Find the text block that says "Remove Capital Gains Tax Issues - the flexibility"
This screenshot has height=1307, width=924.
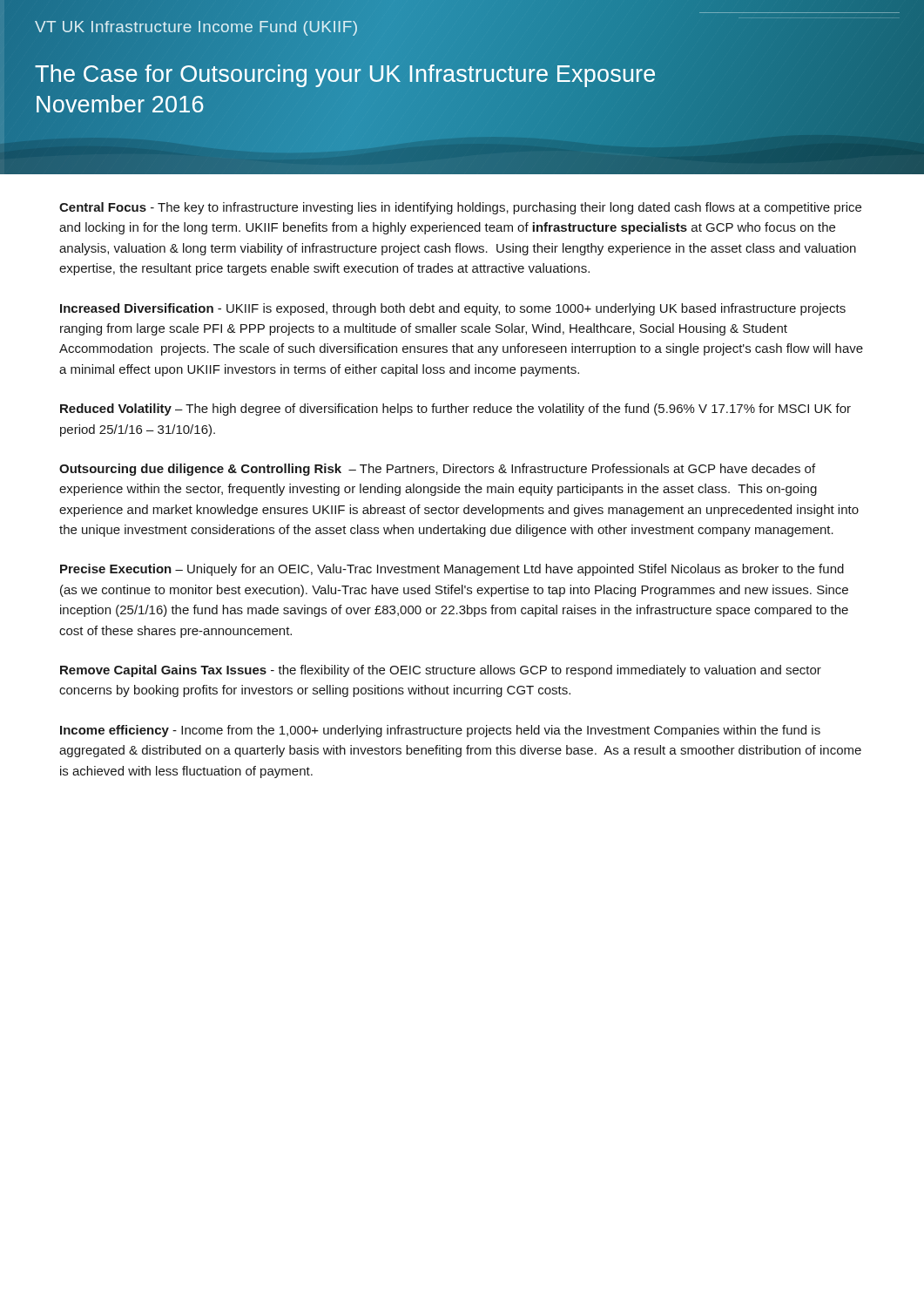(440, 680)
